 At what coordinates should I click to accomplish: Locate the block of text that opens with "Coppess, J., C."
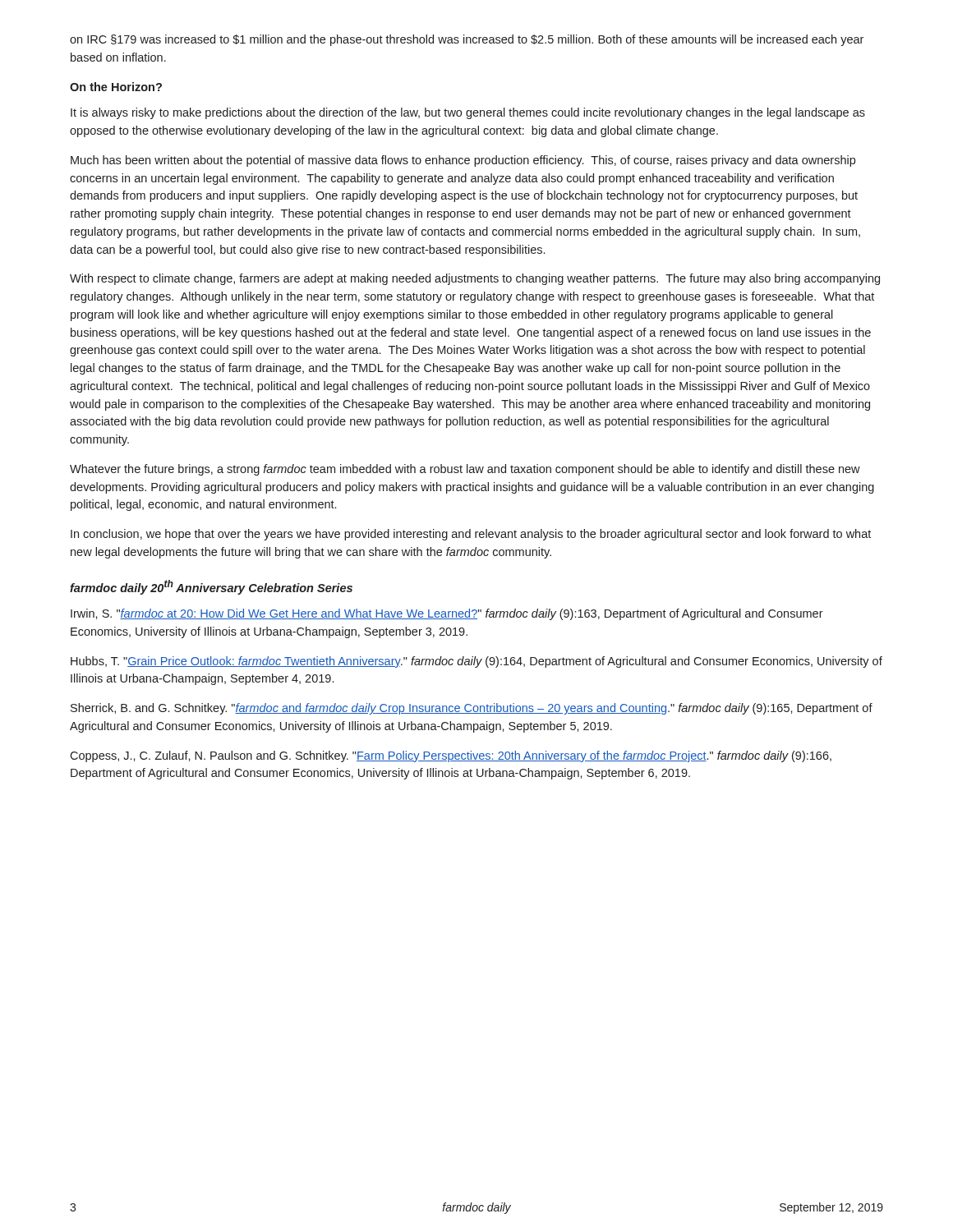[476, 765]
